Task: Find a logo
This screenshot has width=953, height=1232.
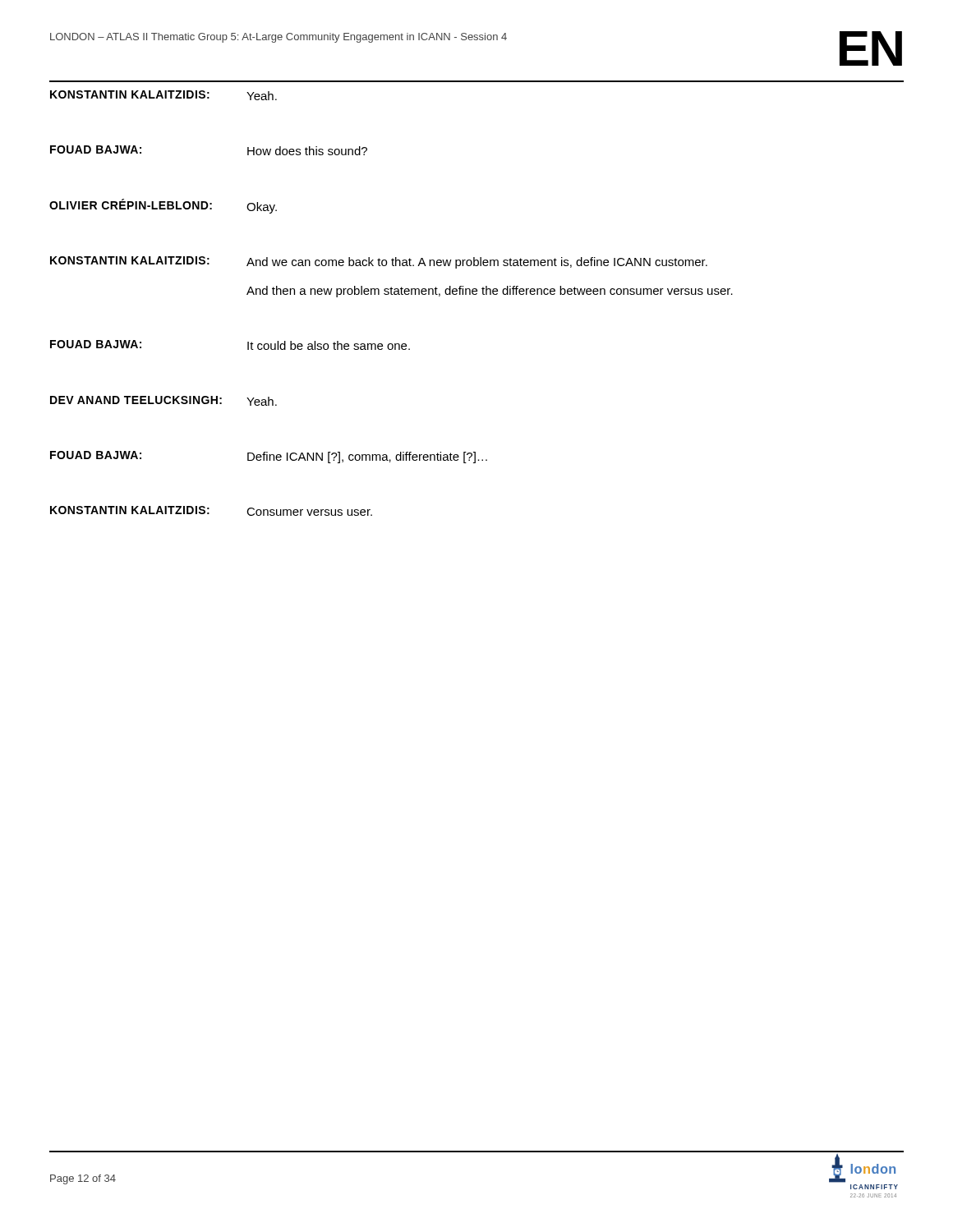Action: click(x=863, y=1178)
